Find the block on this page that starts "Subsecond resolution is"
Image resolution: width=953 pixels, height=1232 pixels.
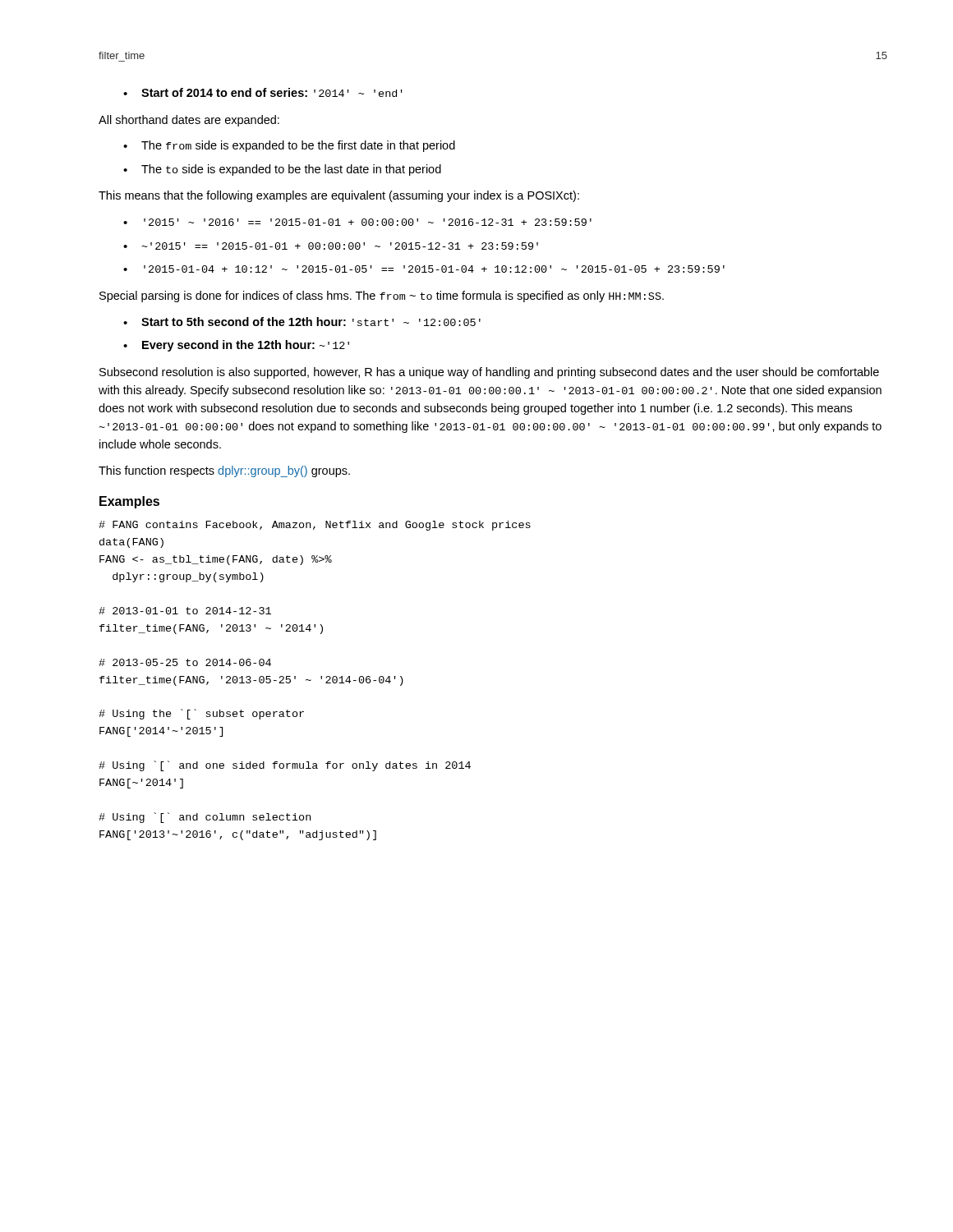click(x=490, y=408)
